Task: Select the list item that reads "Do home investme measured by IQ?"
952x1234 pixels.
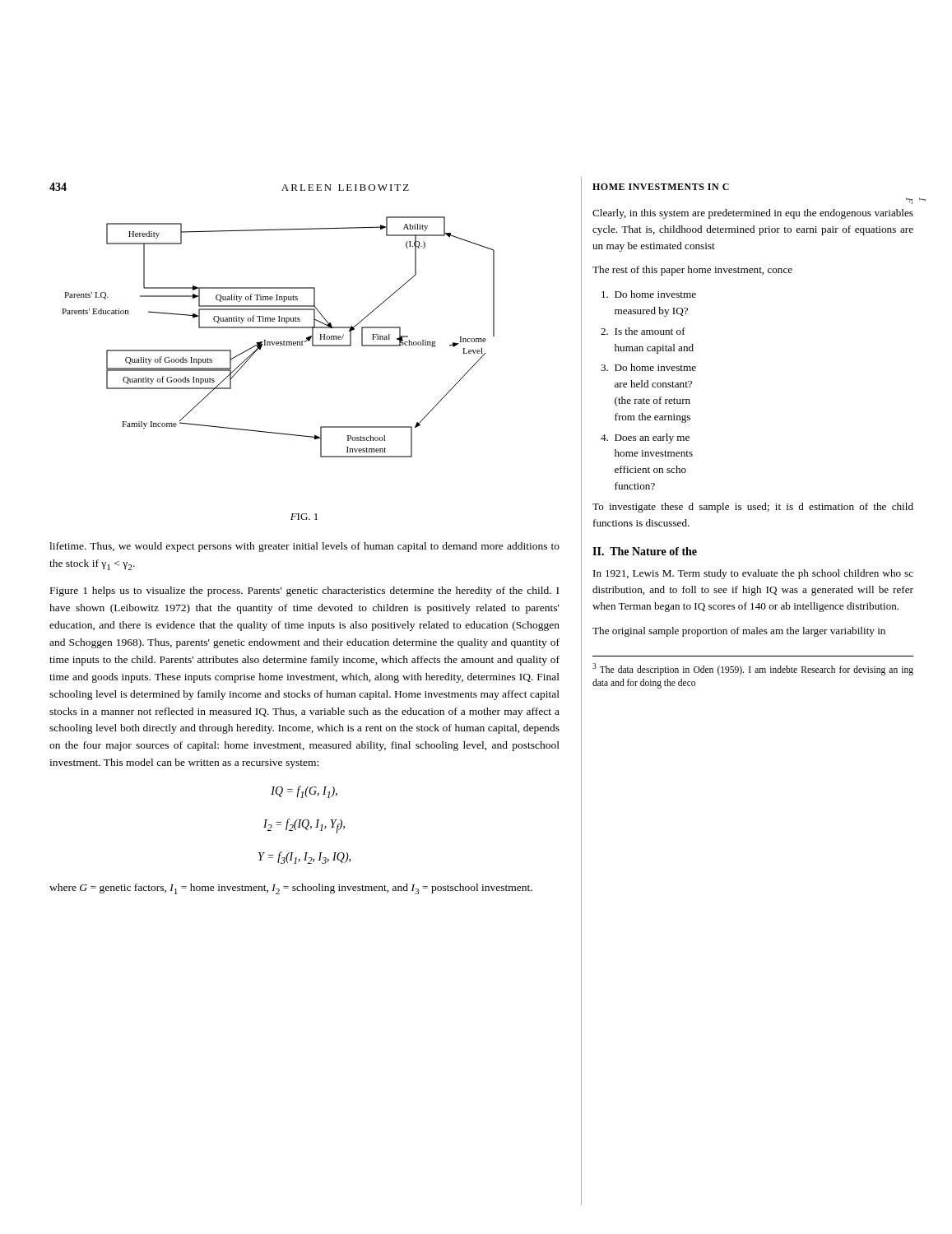Action: pyautogui.click(x=648, y=302)
